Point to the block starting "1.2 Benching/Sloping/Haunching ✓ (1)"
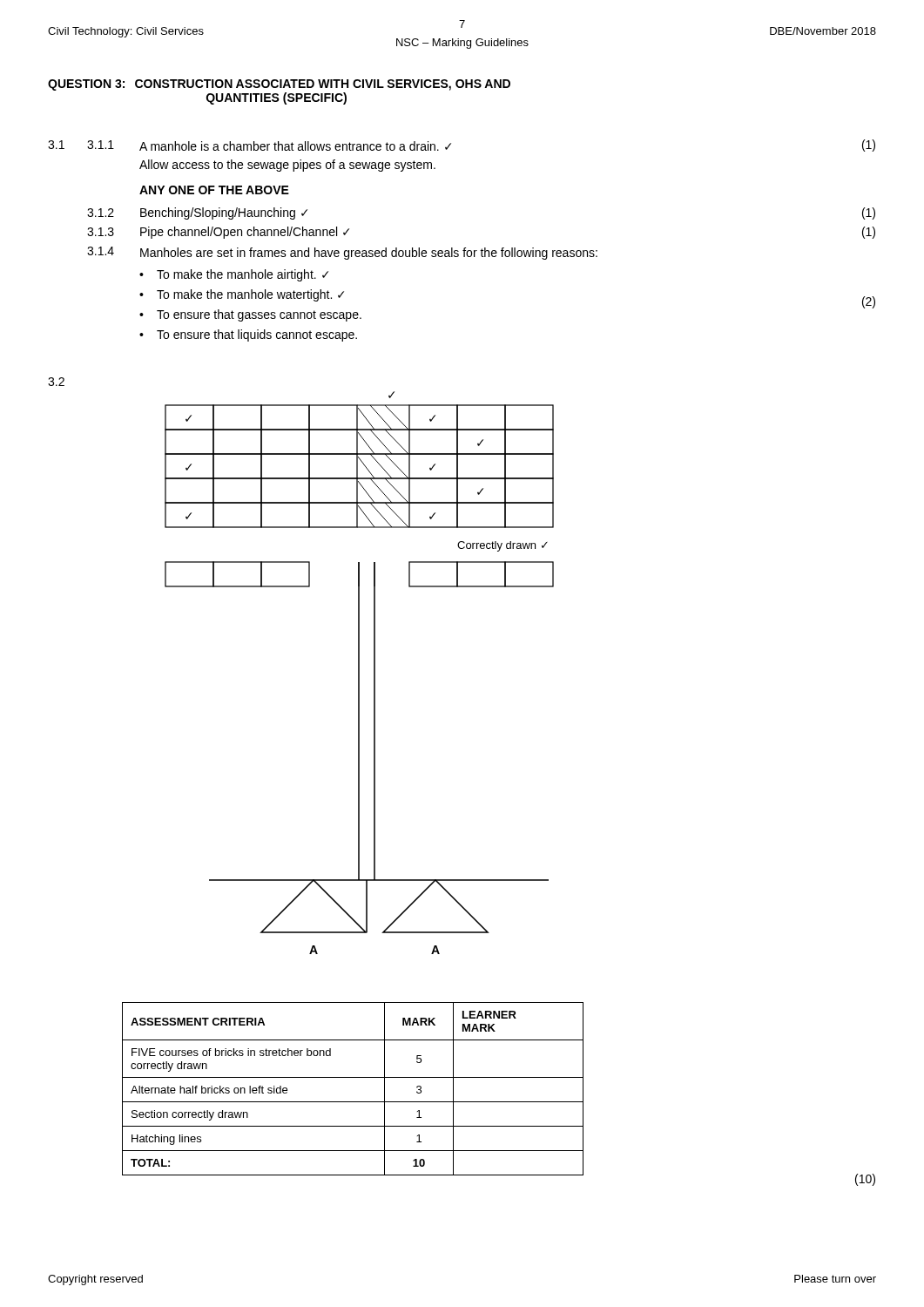This screenshot has width=924, height=1307. tap(101, 213)
